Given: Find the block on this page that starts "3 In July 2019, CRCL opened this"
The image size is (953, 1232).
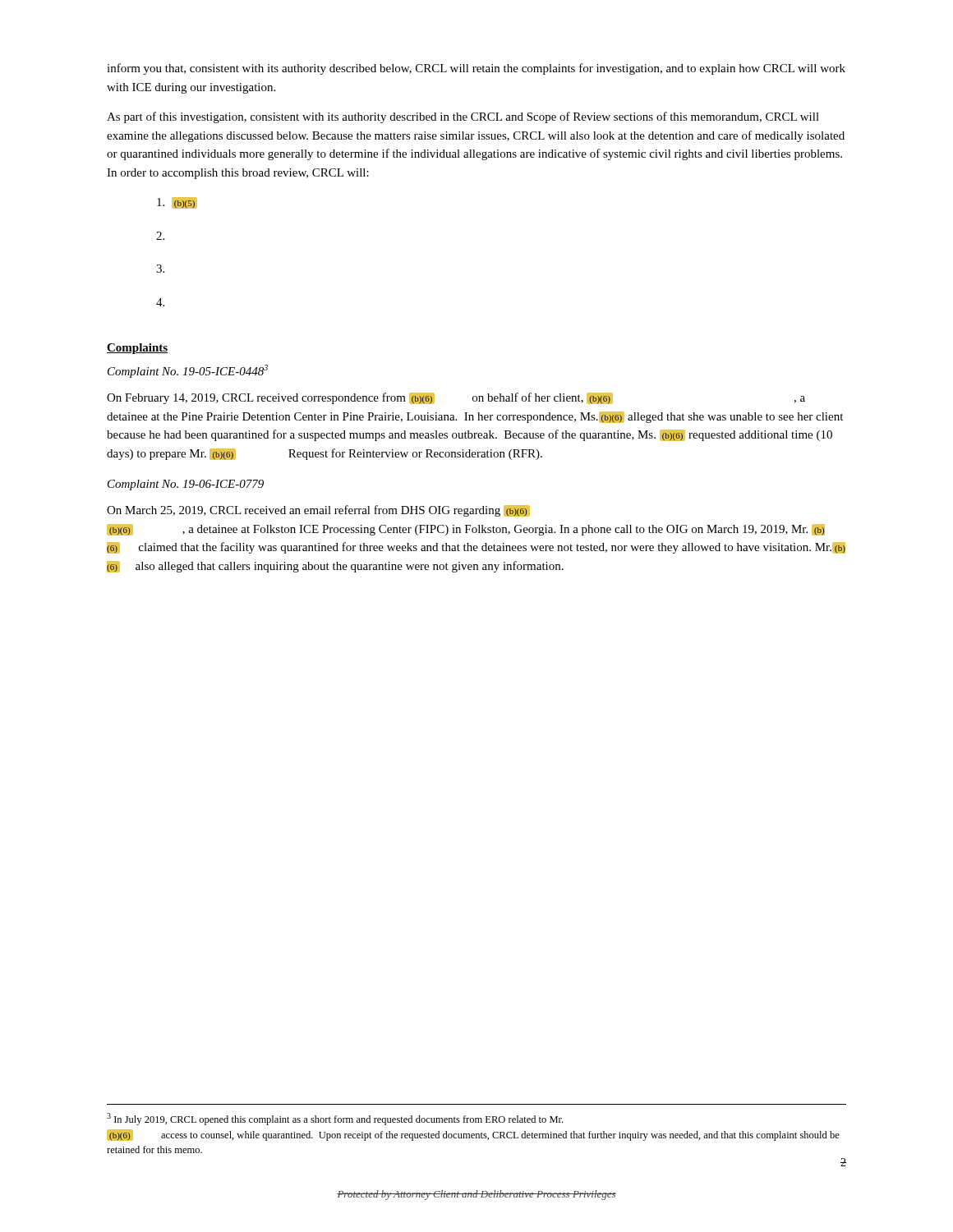Looking at the screenshot, I should (x=473, y=1133).
